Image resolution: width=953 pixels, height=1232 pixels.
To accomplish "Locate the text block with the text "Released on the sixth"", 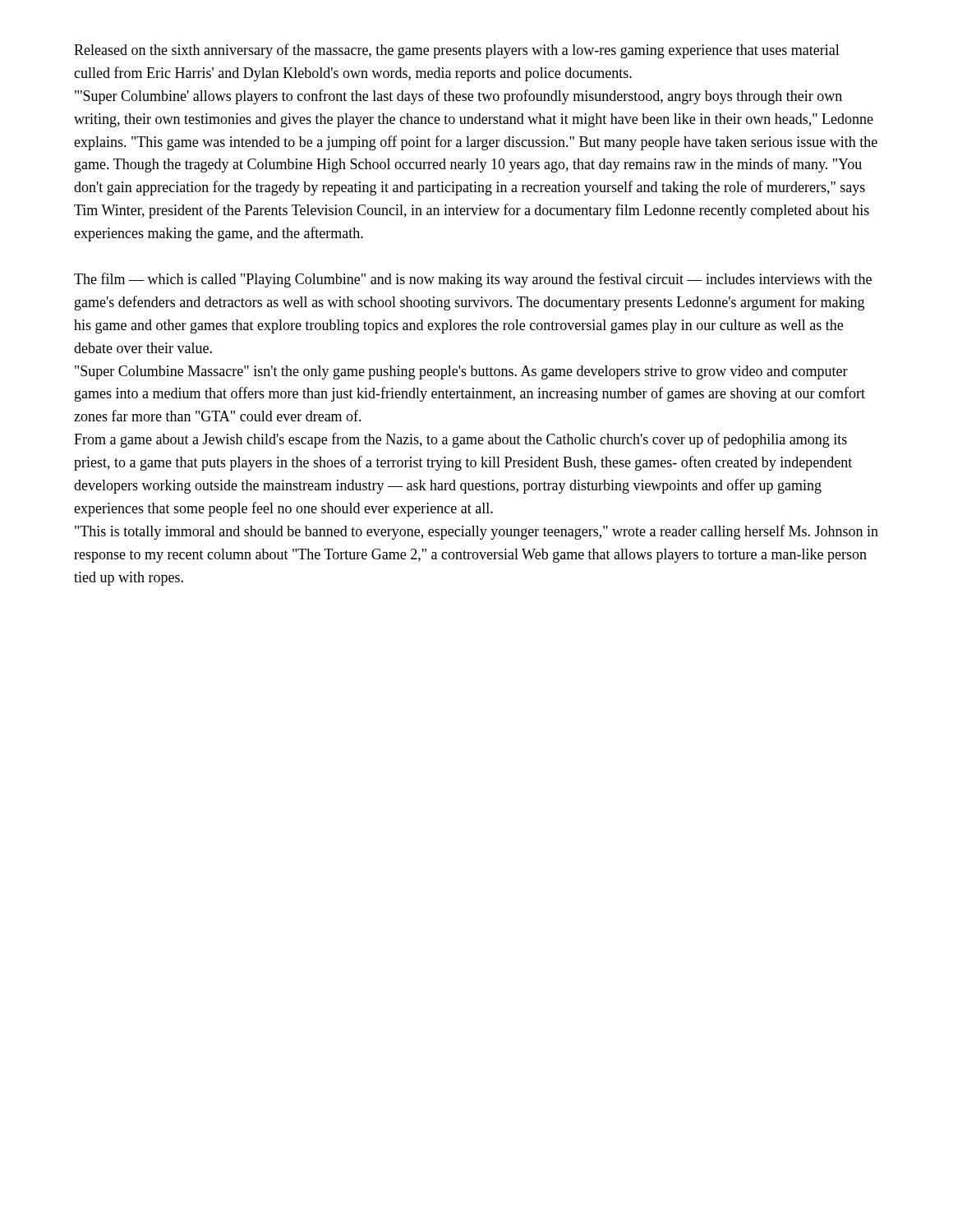I will pyautogui.click(x=476, y=142).
